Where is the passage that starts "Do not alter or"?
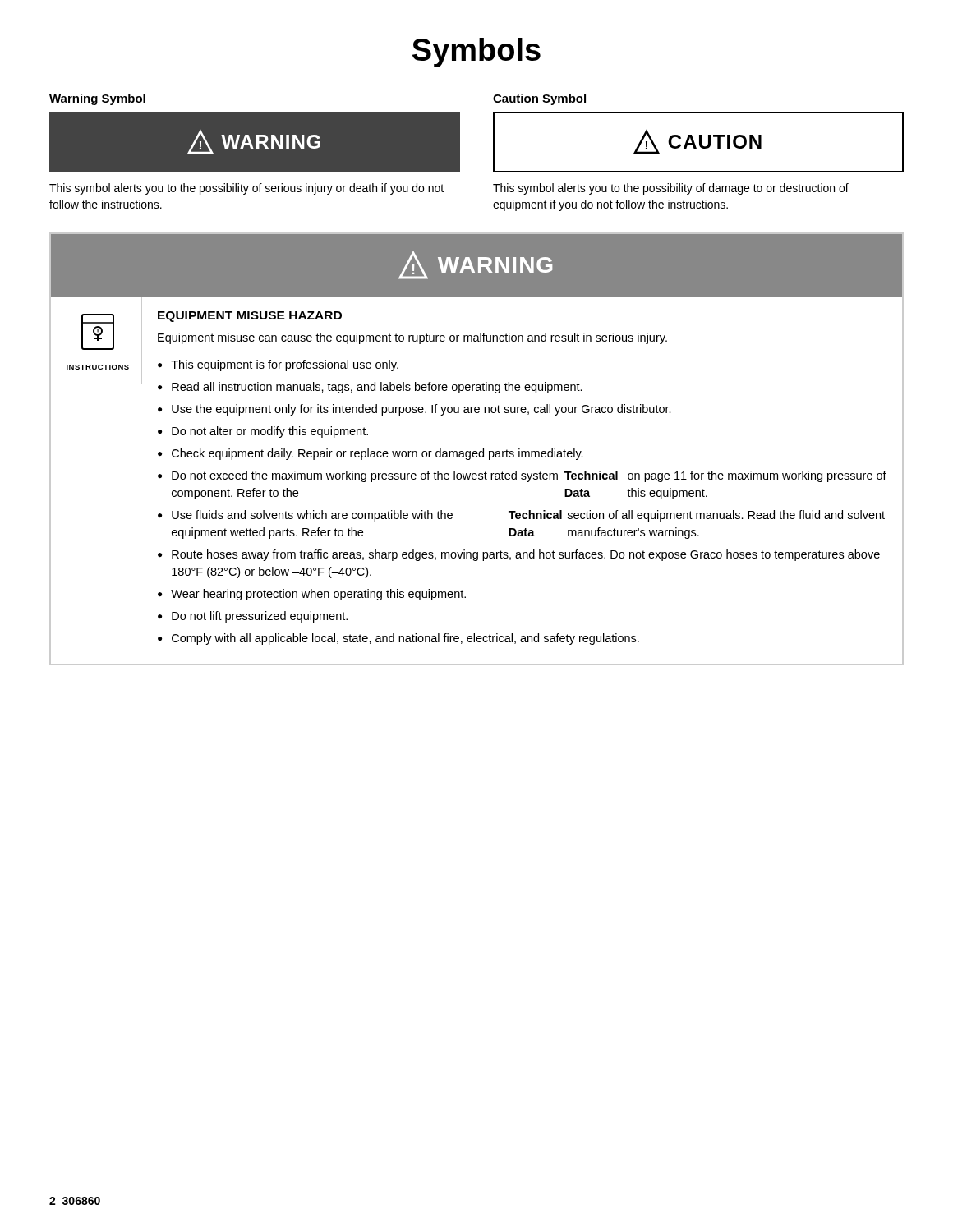 point(270,431)
